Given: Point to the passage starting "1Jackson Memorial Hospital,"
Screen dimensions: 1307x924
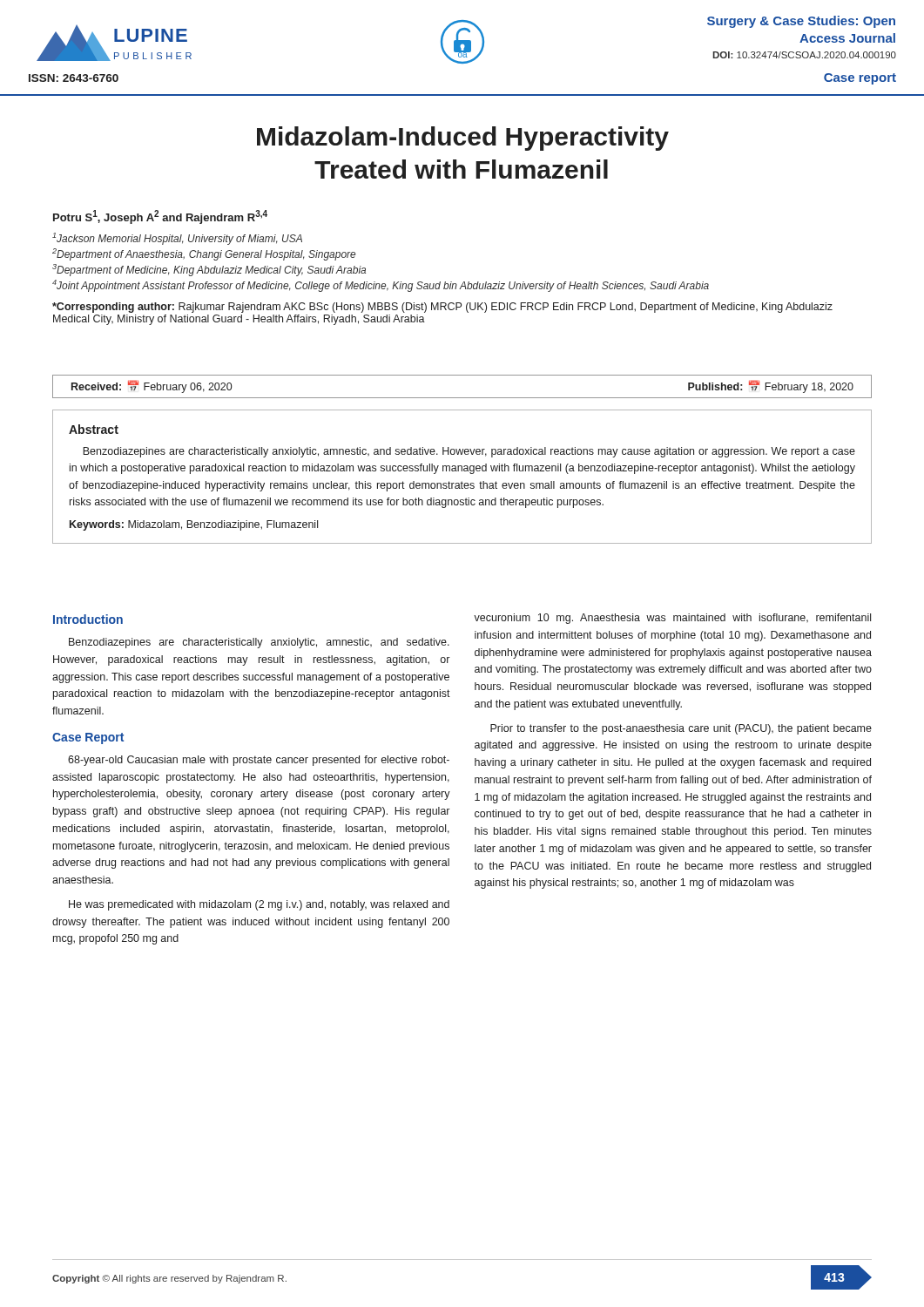Looking at the screenshot, I should pos(178,238).
